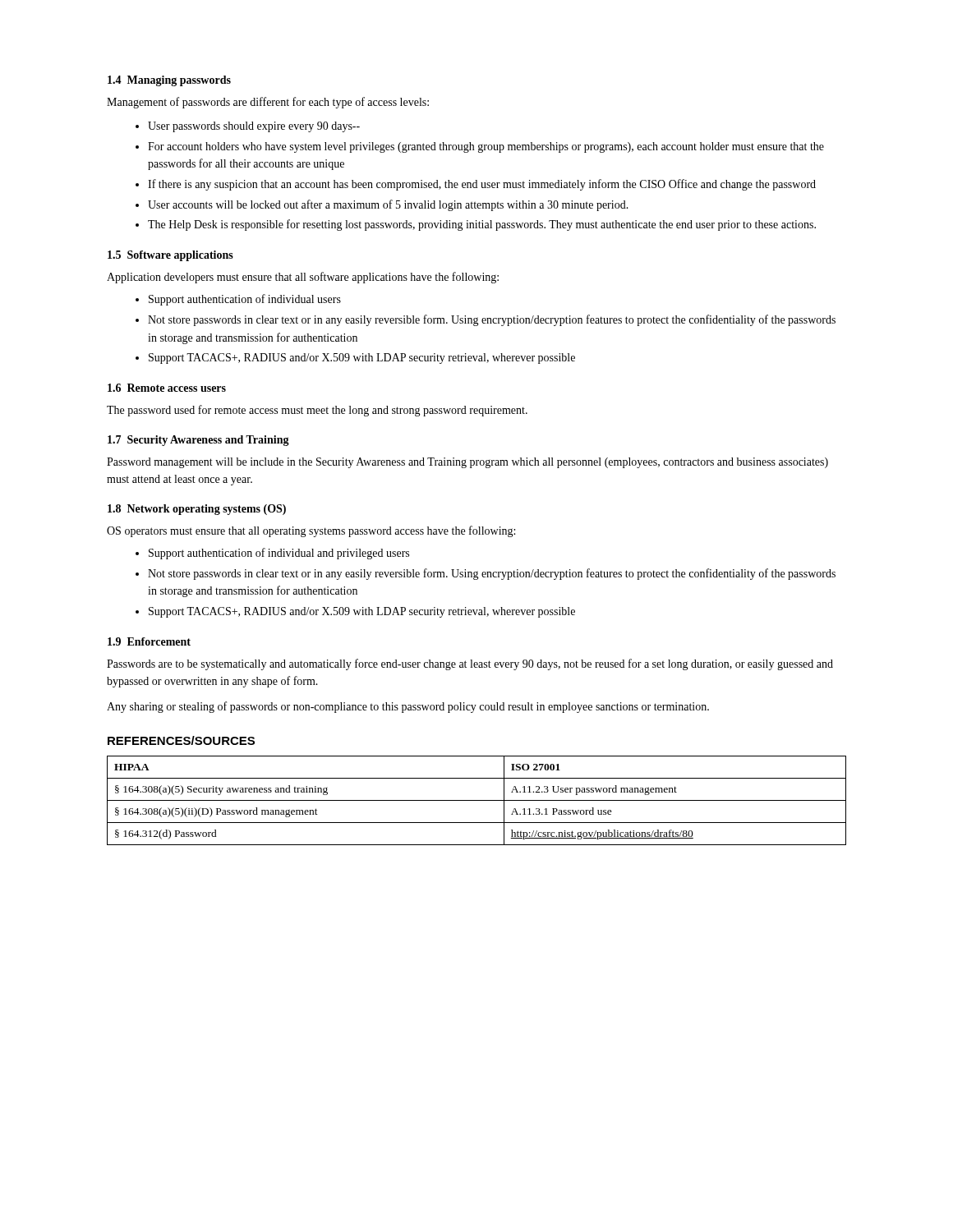Image resolution: width=953 pixels, height=1232 pixels.
Task: Find the block on this page that starts "Passwords are to be systematically and"
Action: tap(470, 672)
